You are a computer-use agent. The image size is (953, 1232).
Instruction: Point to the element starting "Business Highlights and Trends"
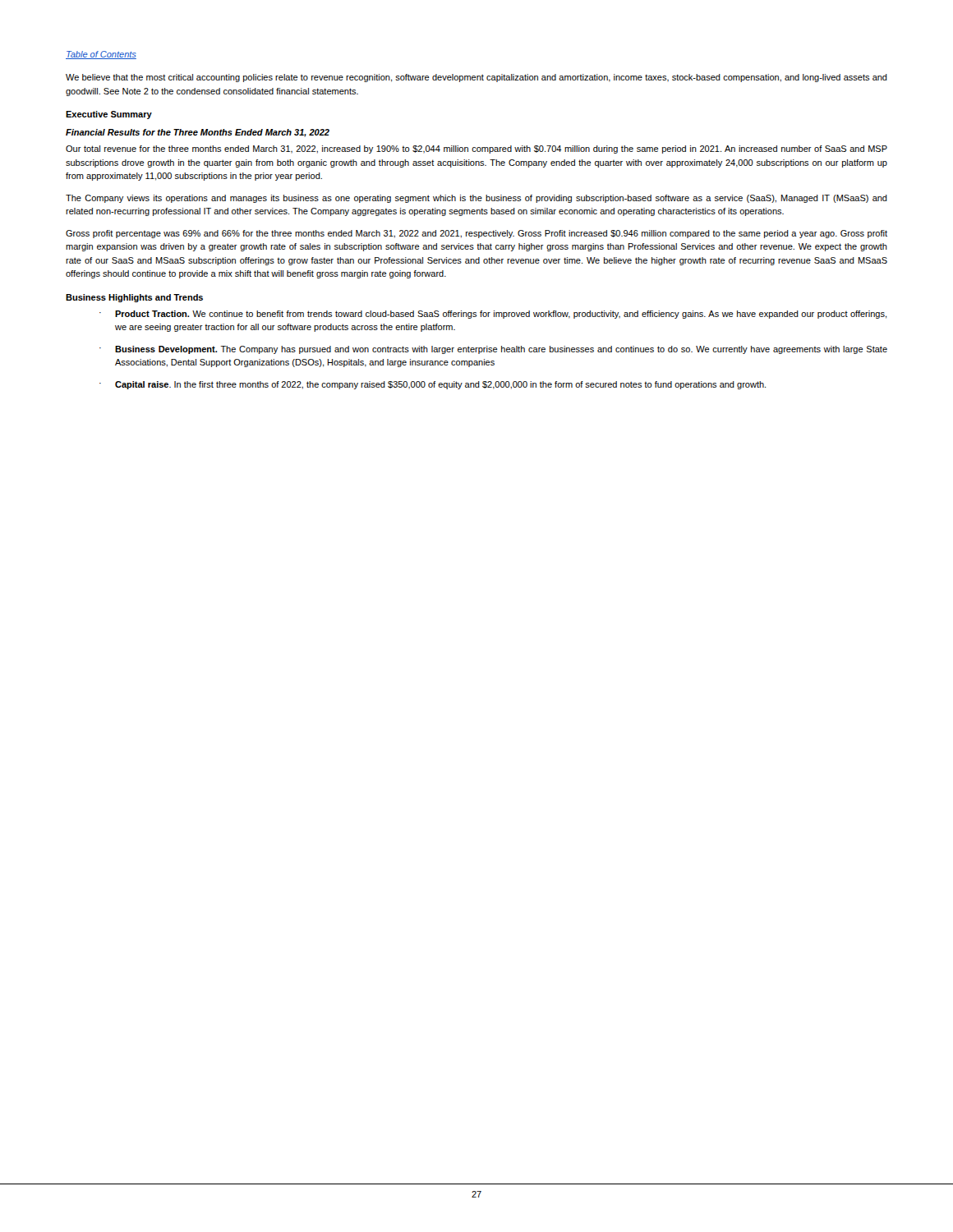tap(135, 297)
